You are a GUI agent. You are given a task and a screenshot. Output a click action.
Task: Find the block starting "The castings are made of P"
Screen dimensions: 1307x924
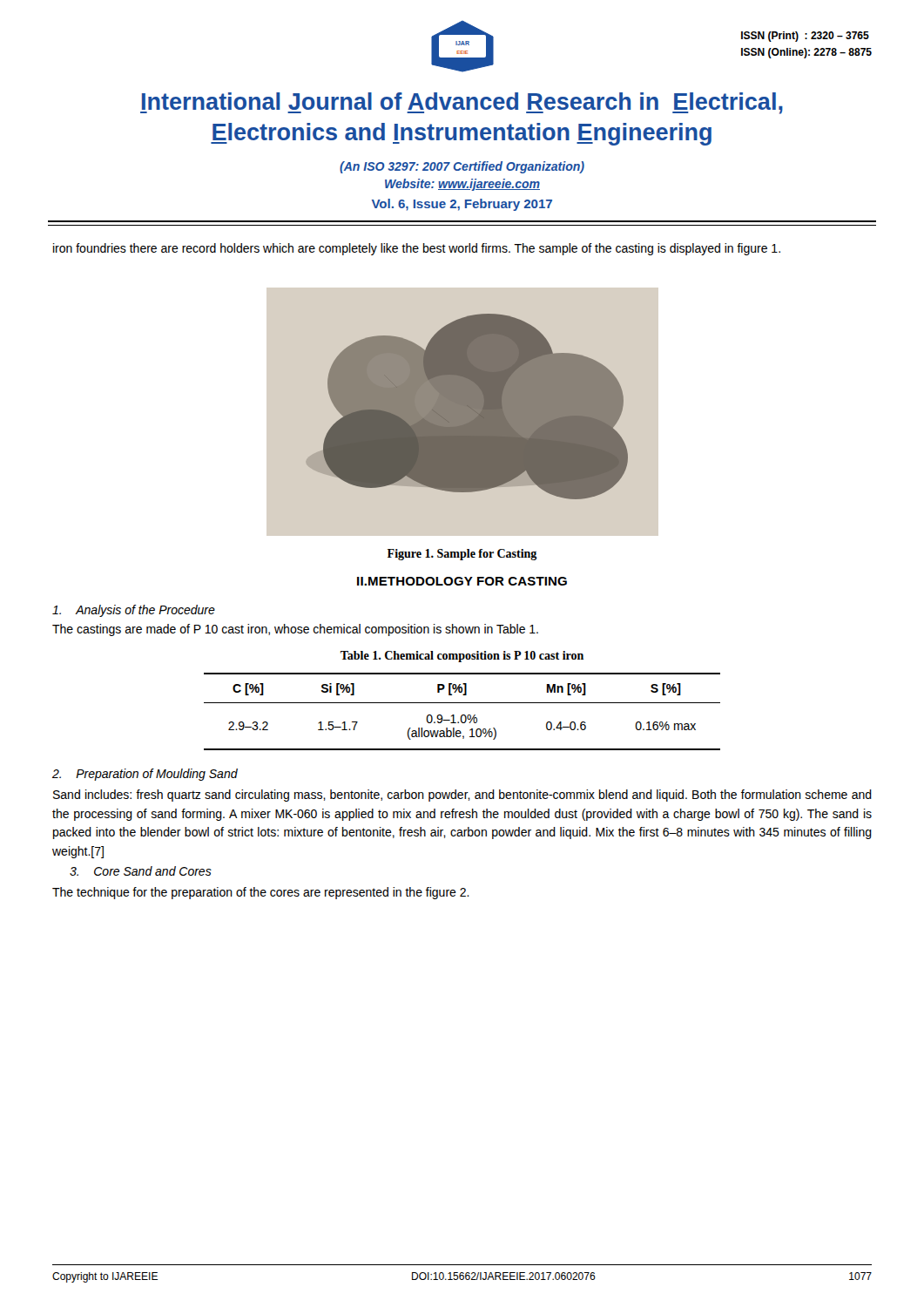click(296, 629)
